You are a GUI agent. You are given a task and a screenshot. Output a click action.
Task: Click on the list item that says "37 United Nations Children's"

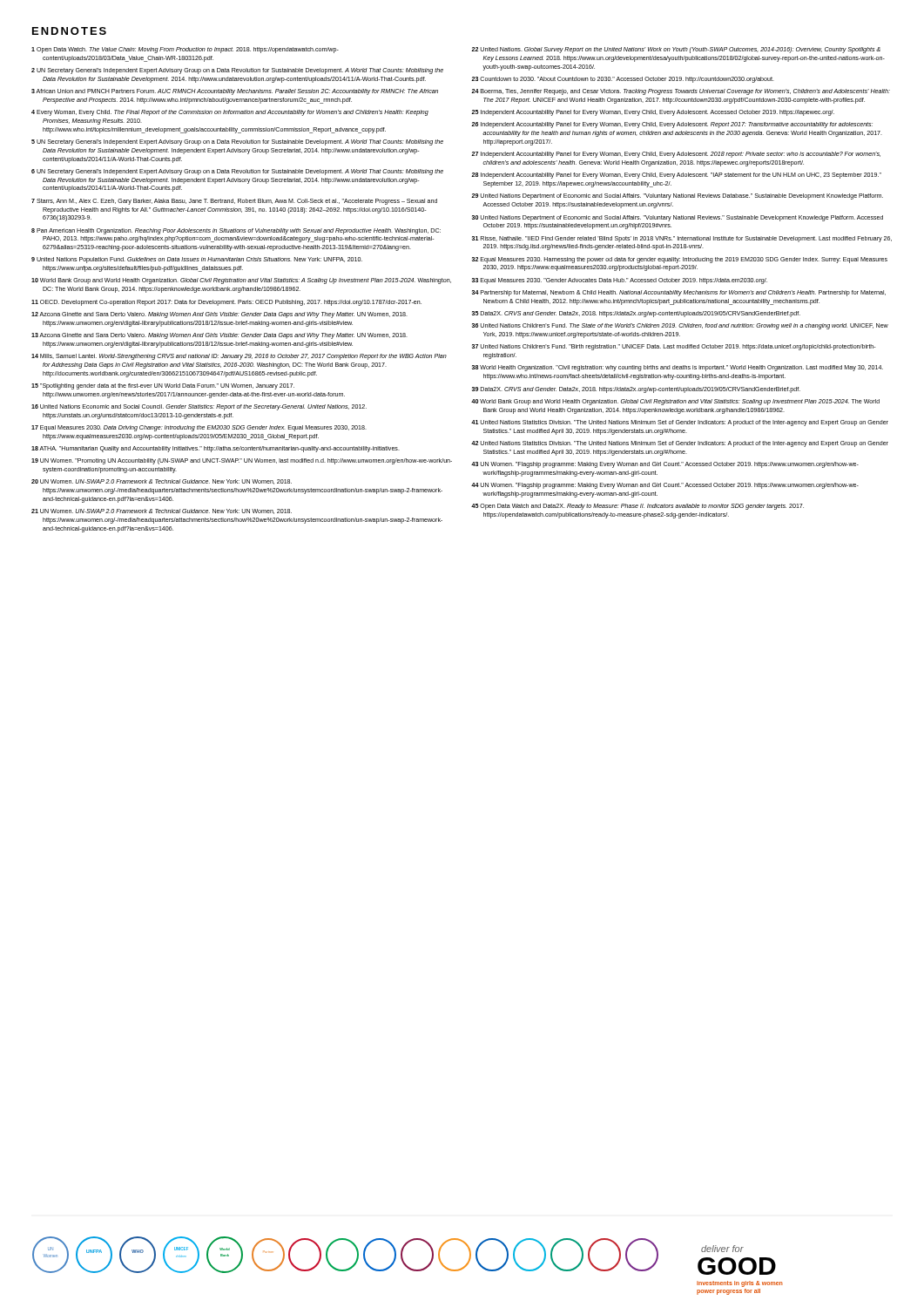[674, 351]
